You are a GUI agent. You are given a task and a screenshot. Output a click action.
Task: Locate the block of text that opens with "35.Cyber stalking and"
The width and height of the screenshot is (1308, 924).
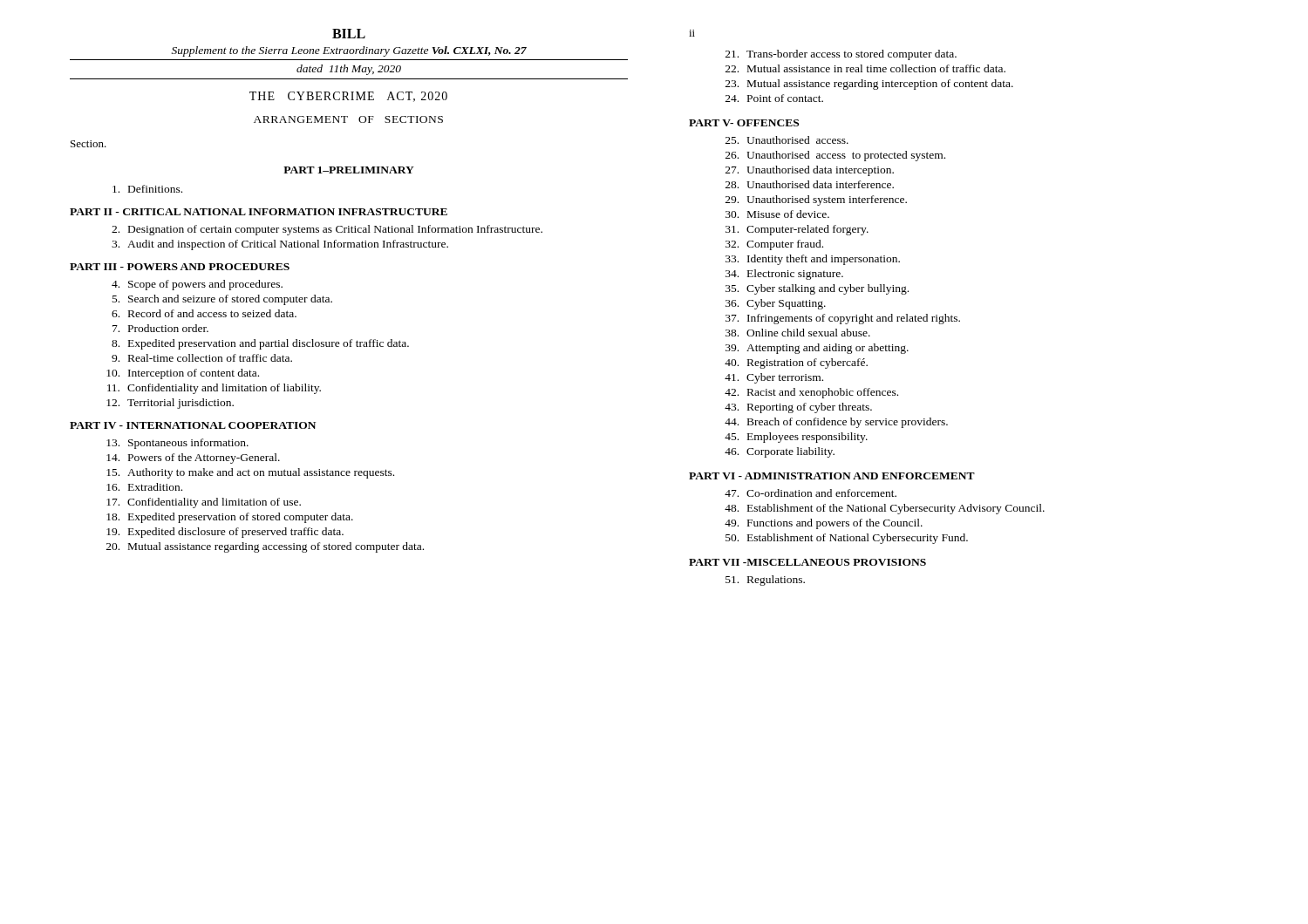point(808,289)
